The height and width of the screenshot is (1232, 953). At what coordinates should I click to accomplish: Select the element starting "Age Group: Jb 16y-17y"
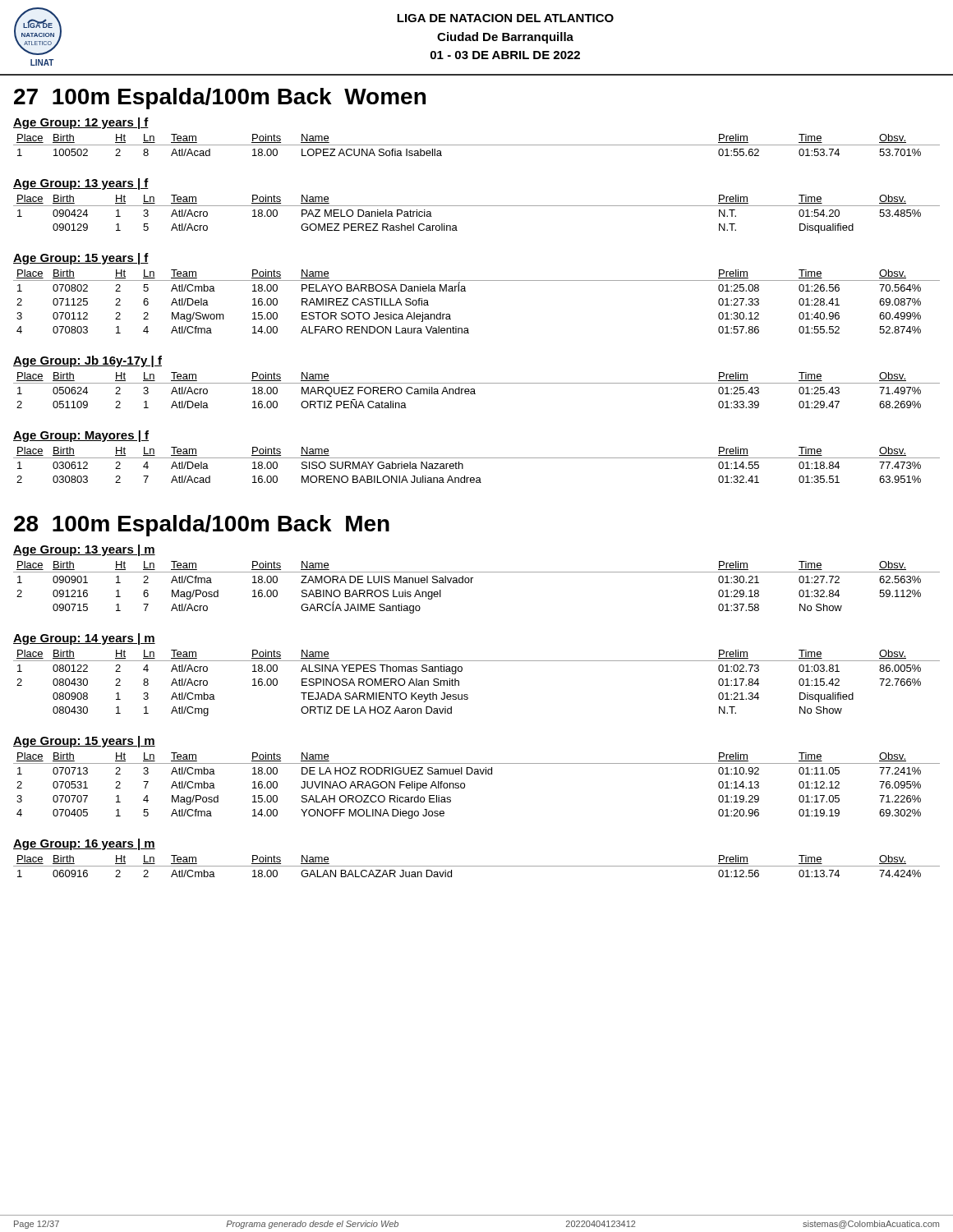coord(87,360)
